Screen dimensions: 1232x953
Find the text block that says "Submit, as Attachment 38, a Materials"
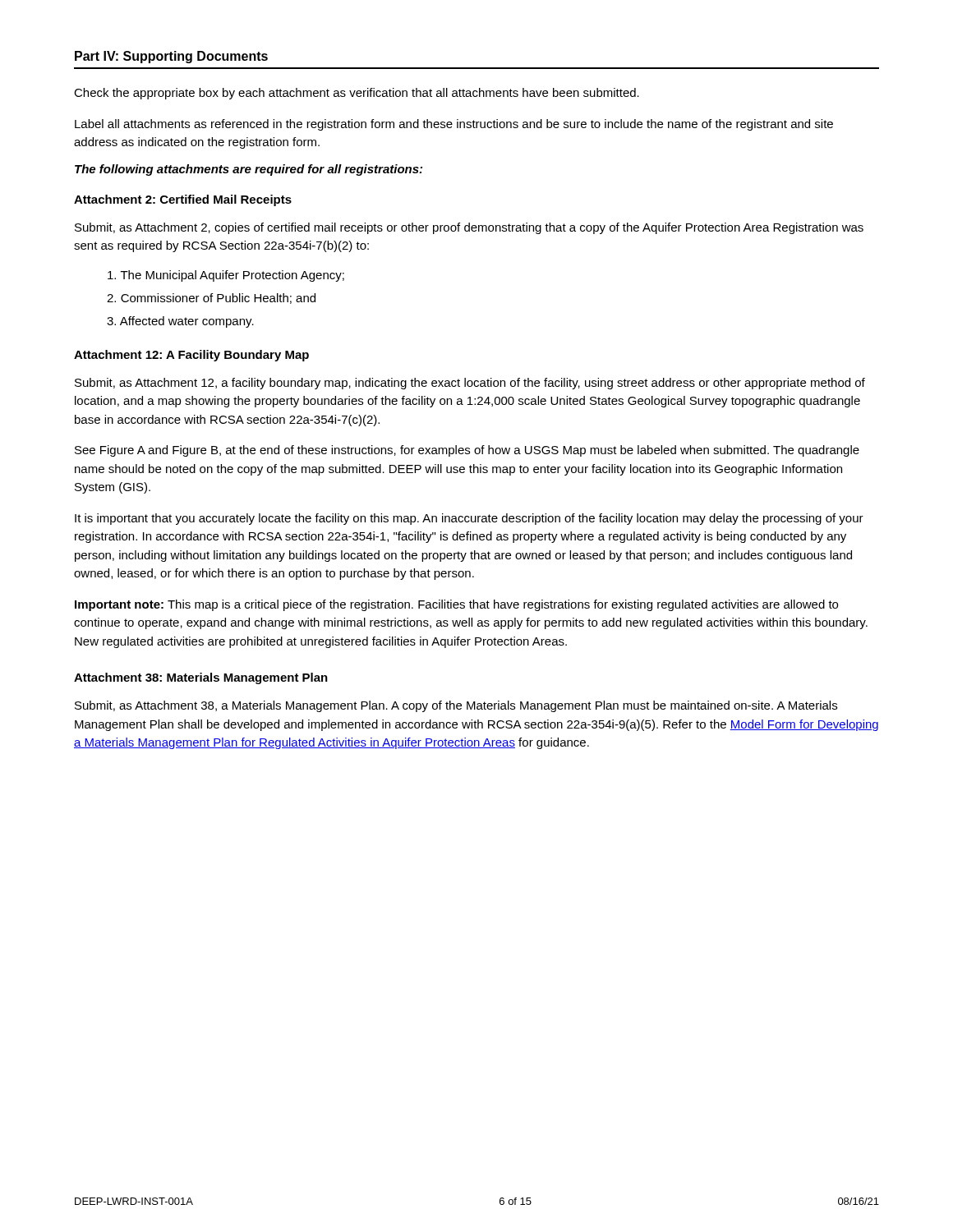(x=476, y=724)
